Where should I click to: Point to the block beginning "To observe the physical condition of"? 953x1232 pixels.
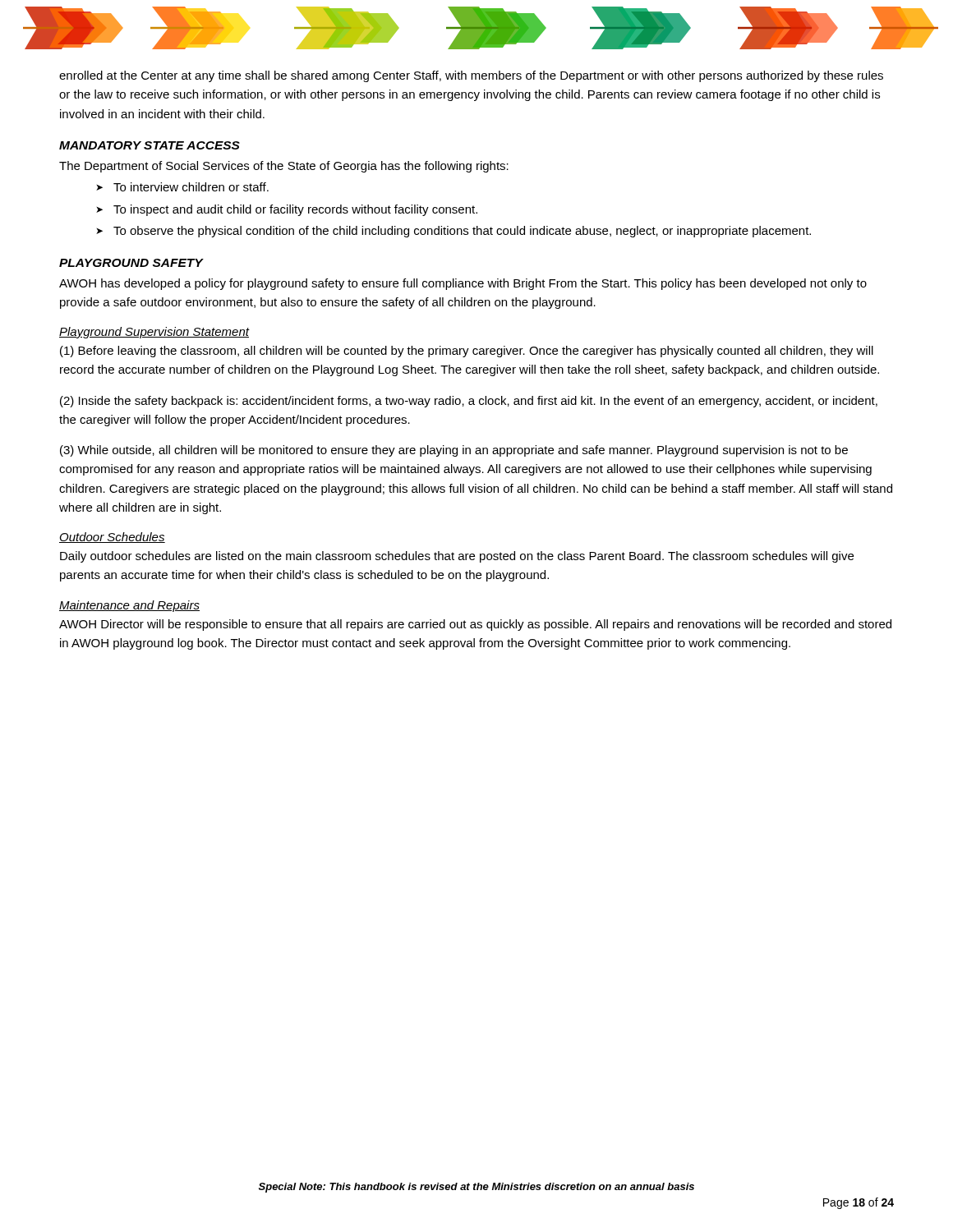(495, 231)
